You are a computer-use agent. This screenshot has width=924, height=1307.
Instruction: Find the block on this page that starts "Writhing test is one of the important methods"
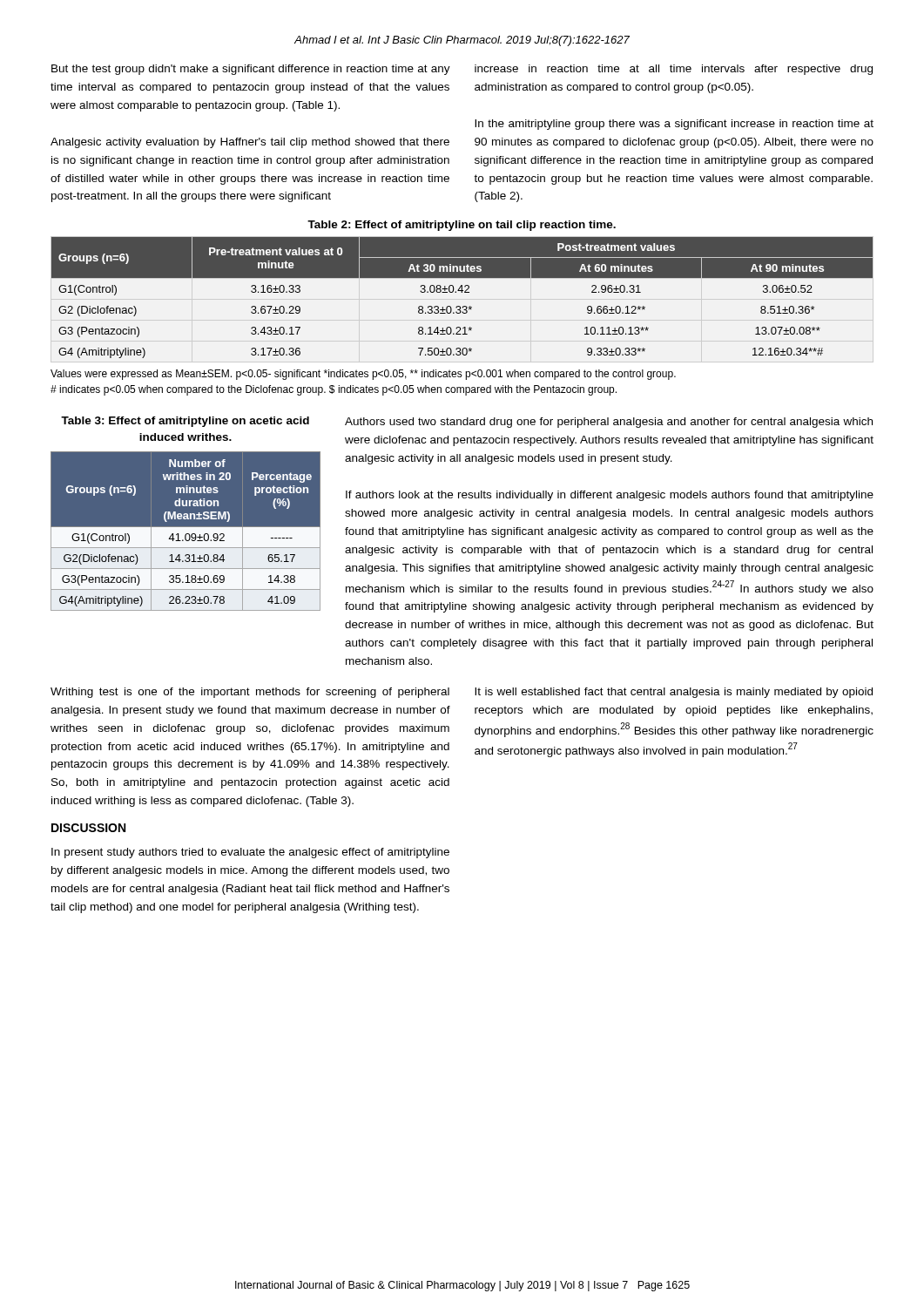tap(250, 746)
